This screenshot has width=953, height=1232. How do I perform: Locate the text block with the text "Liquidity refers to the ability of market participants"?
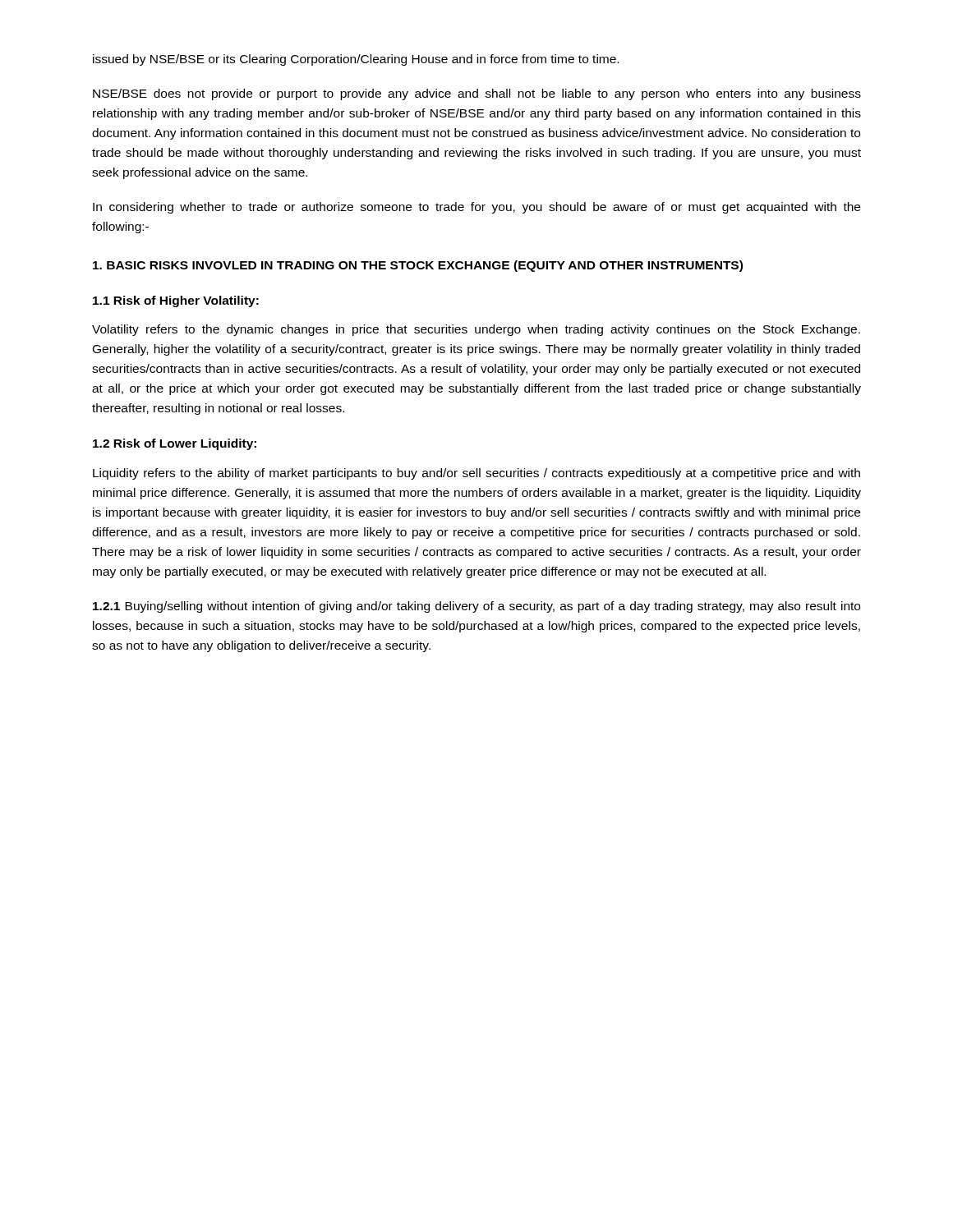tap(476, 522)
